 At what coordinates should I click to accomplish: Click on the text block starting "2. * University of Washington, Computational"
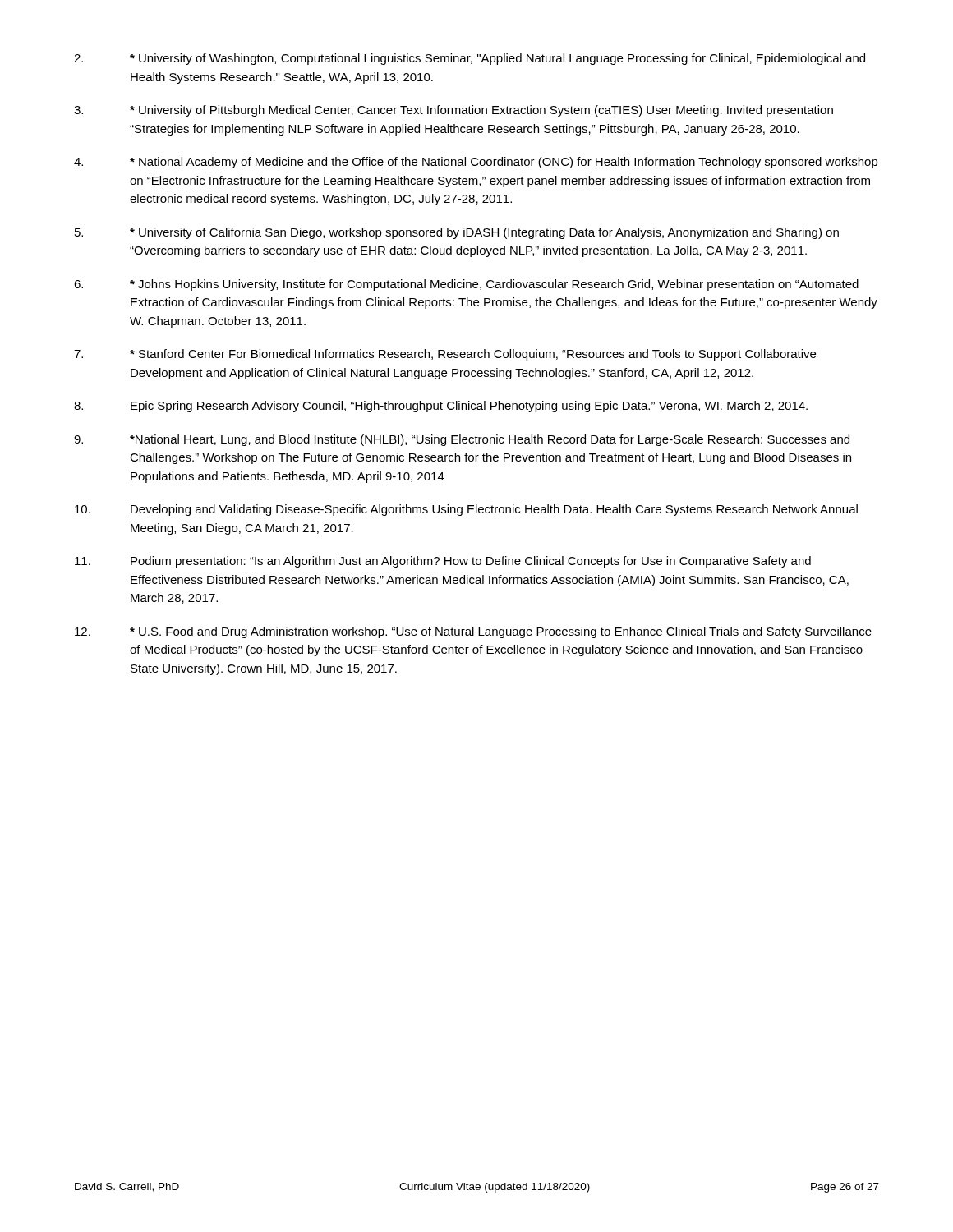(x=476, y=68)
